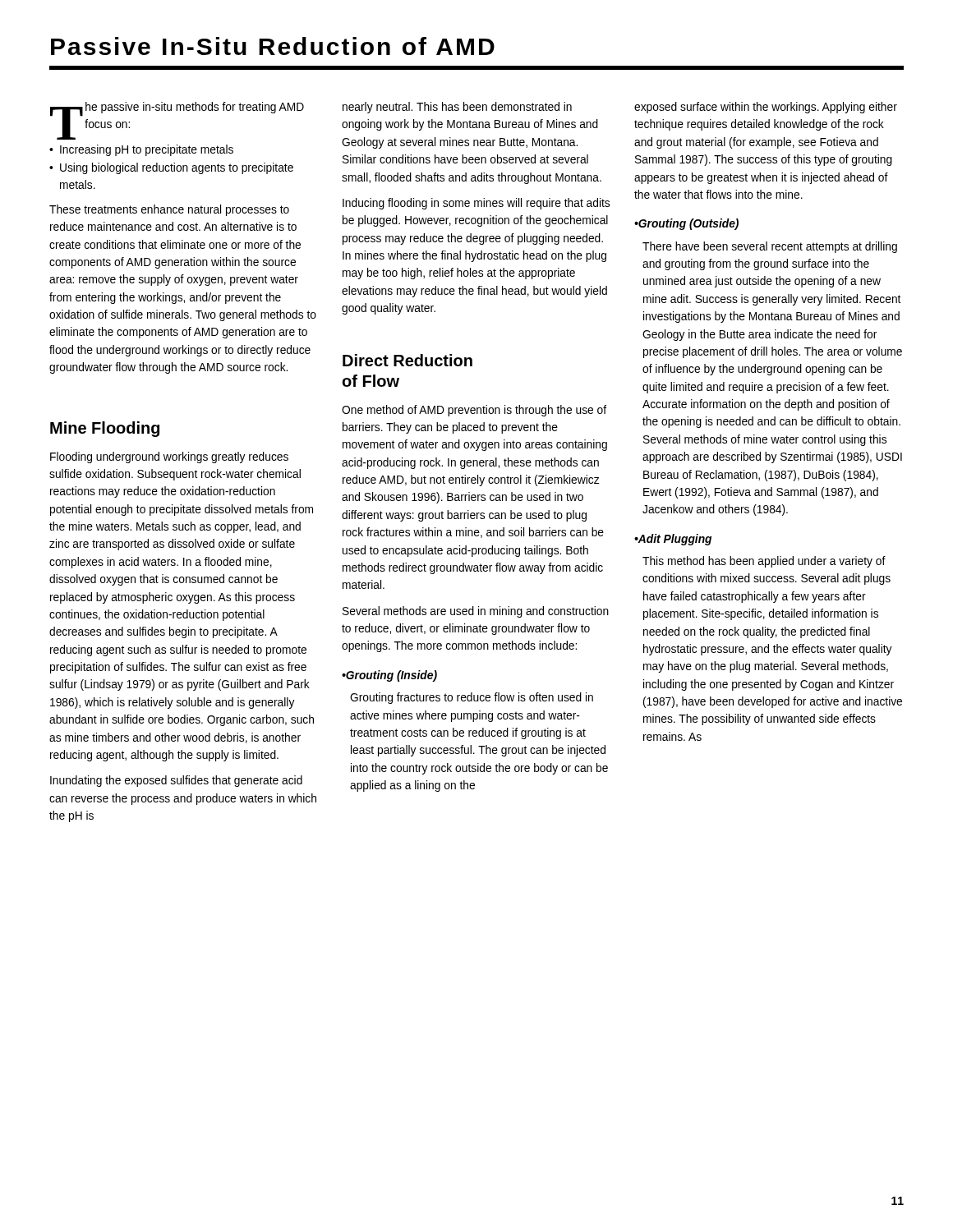Click on the text block with the text "These treatments enhance"
953x1232 pixels.
(183, 289)
